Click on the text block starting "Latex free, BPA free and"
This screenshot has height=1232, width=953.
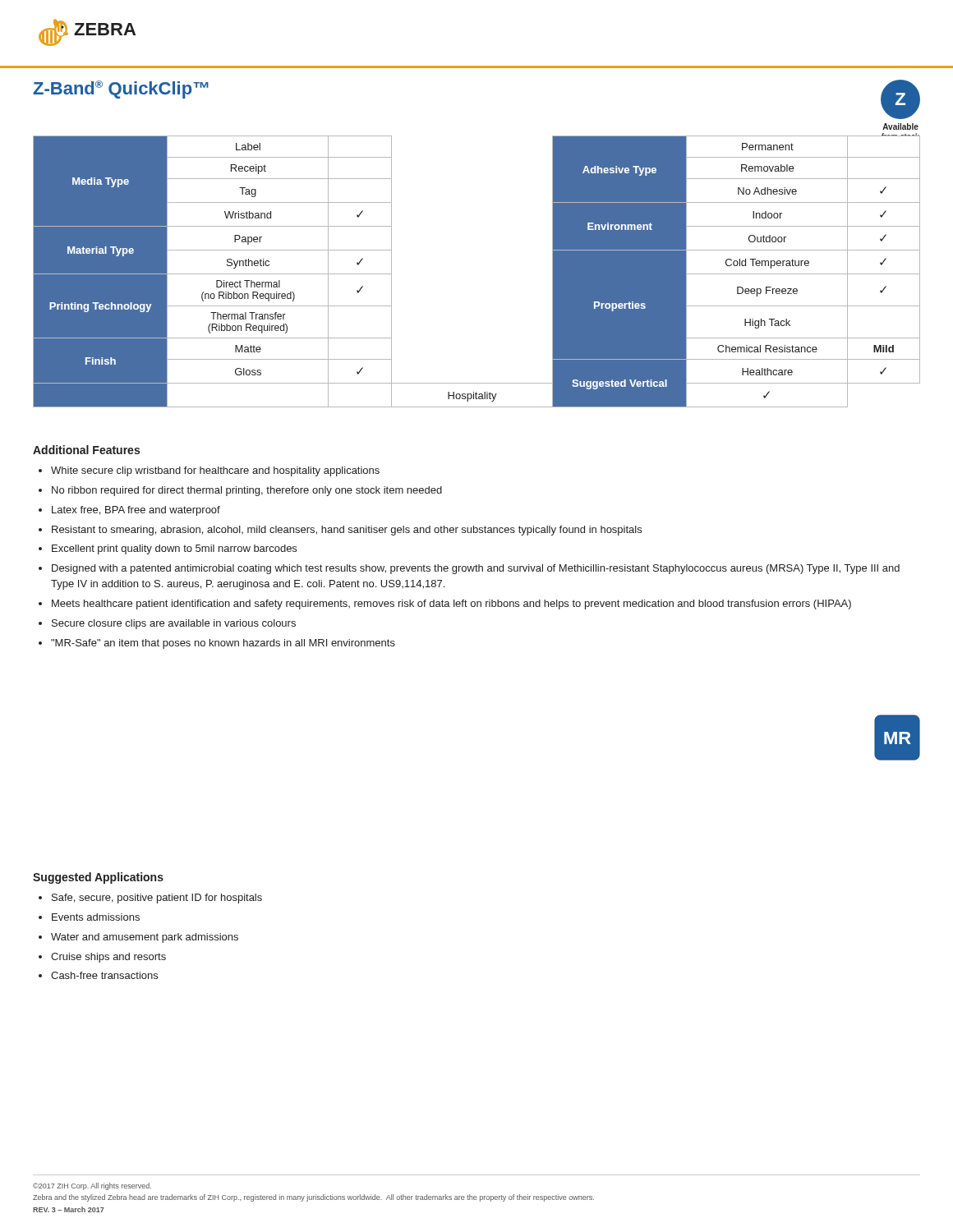pyautogui.click(x=135, y=509)
